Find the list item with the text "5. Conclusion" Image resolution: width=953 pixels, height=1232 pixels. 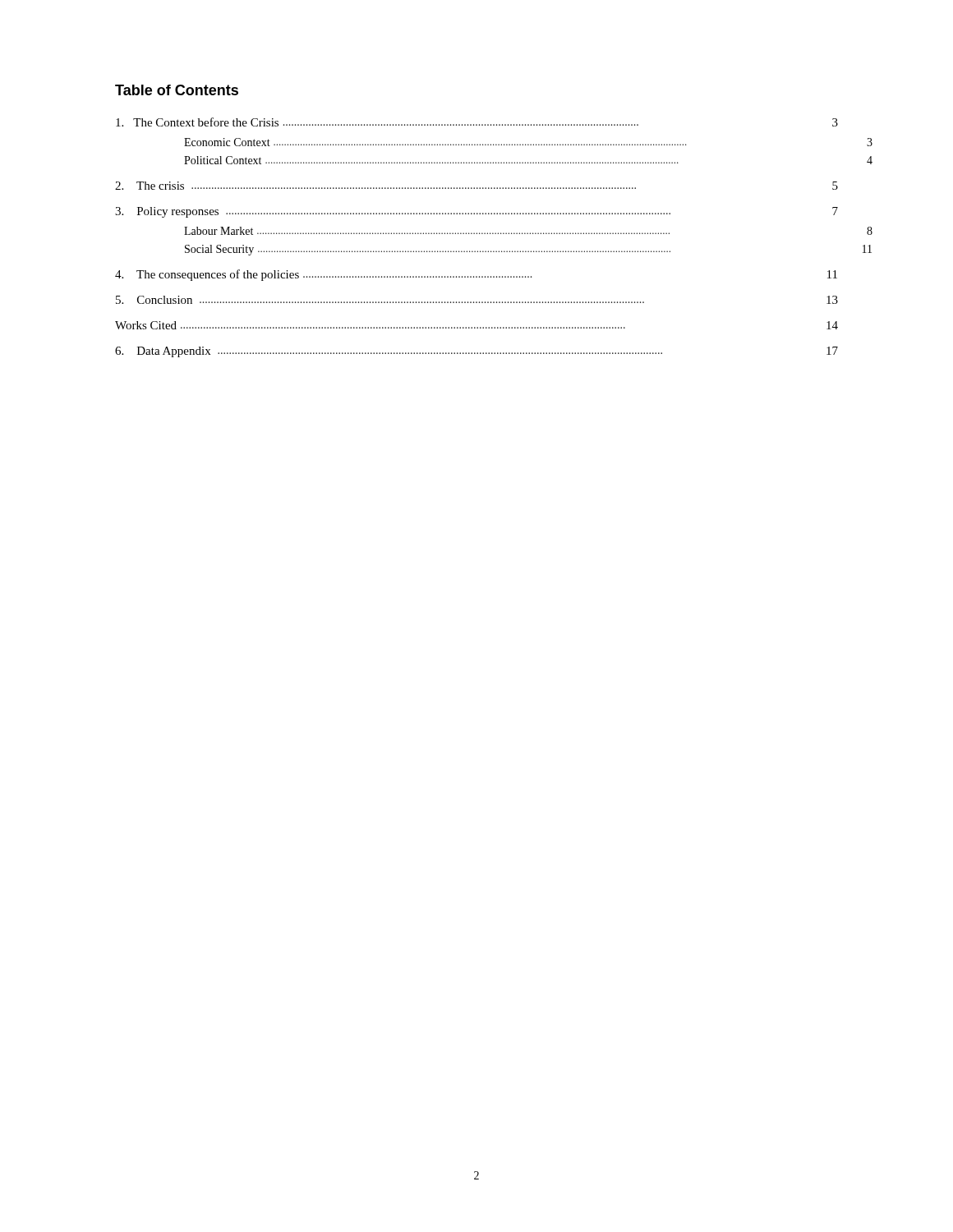click(x=476, y=300)
